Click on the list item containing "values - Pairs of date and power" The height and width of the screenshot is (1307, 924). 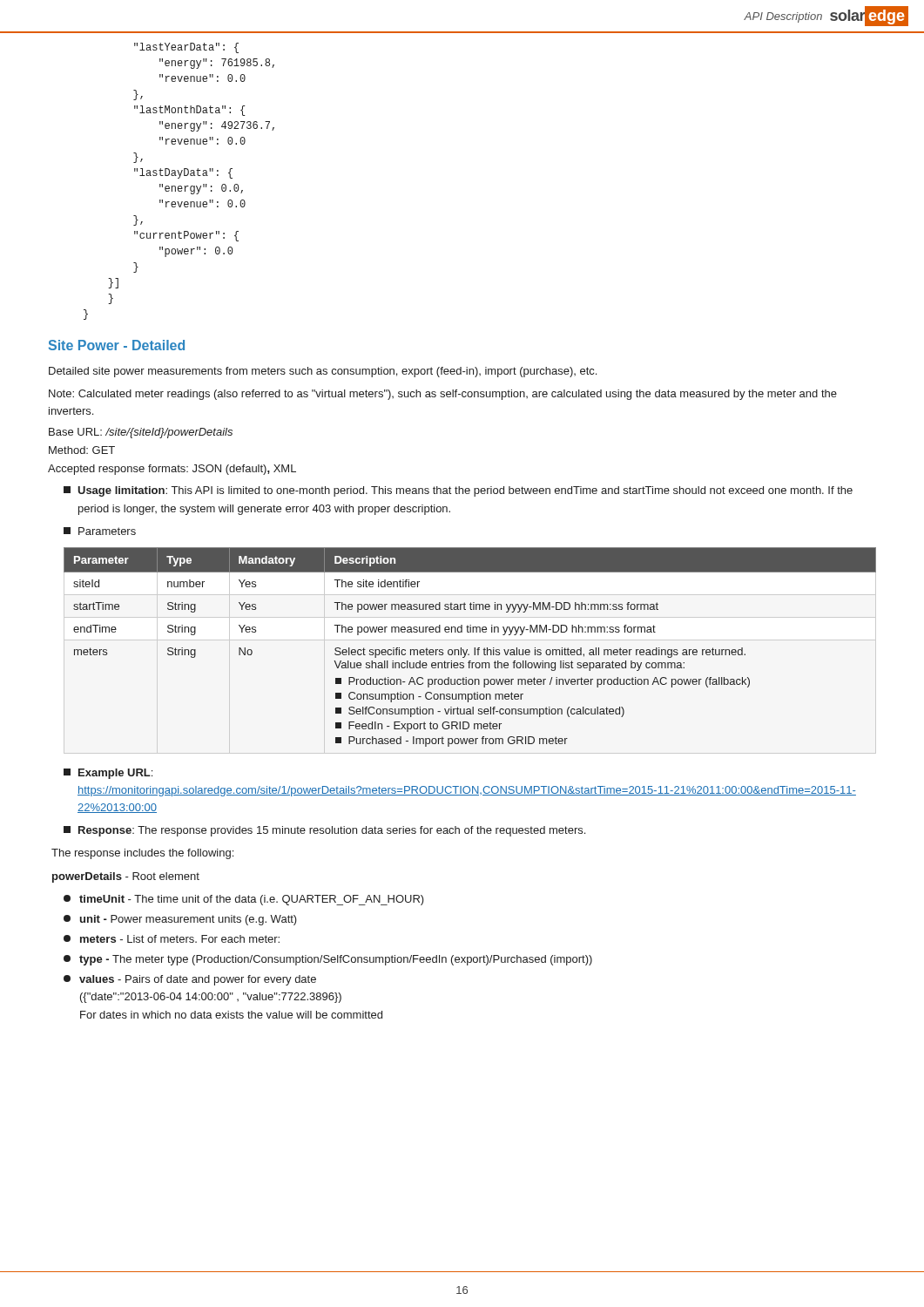223,997
